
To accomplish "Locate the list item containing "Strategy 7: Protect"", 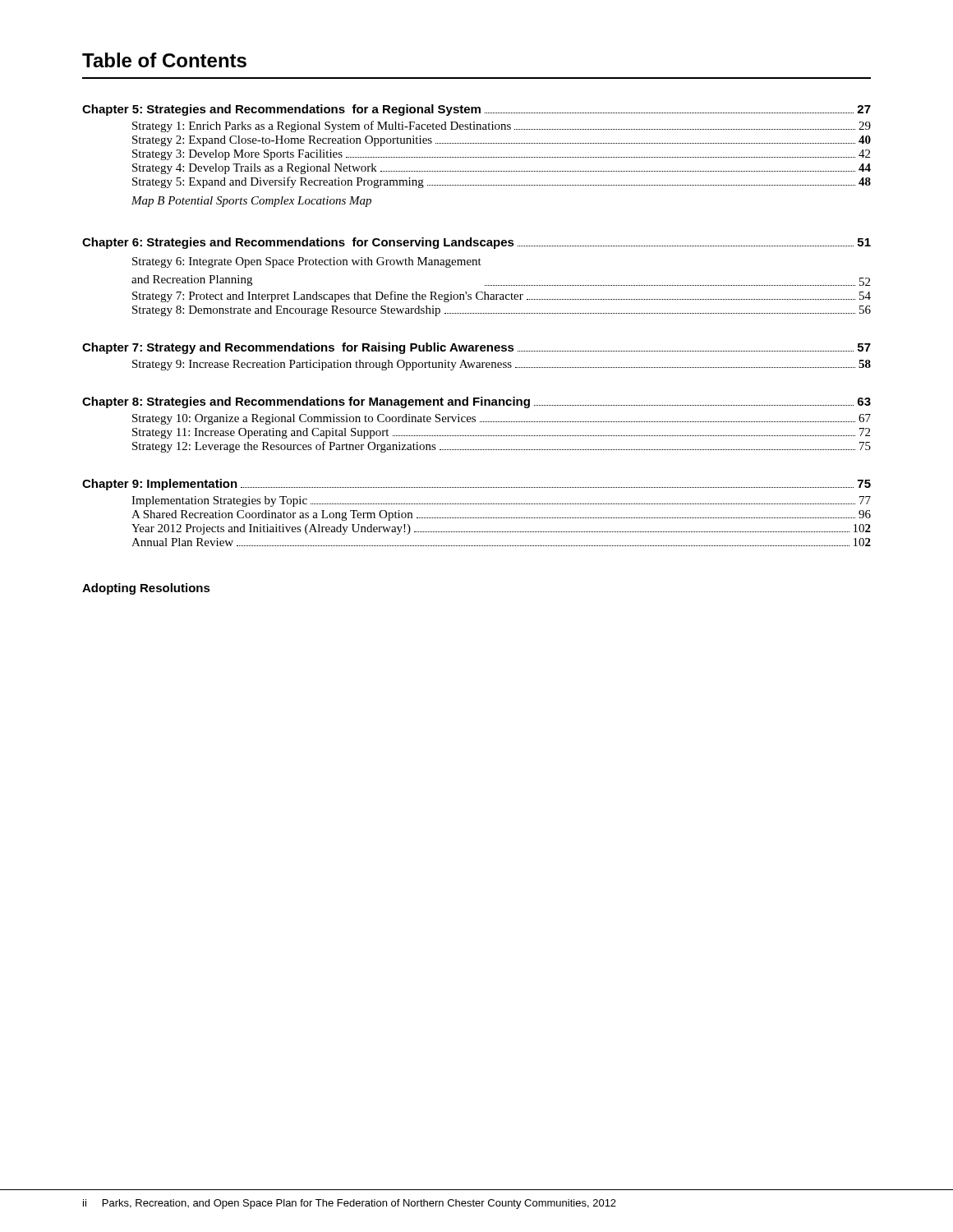I will pos(501,296).
